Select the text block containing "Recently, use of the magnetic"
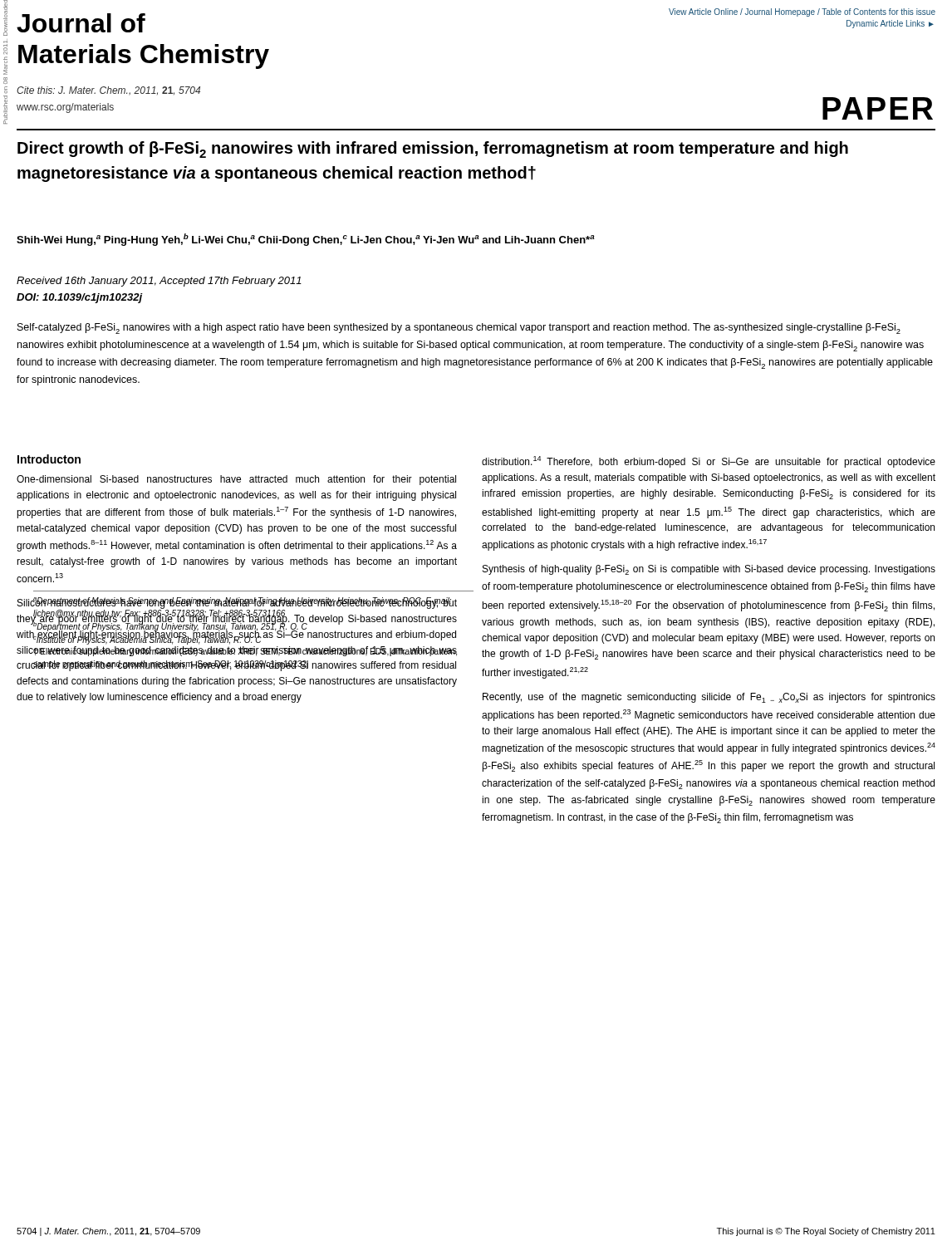Screen dimensions: 1246x952 (x=709, y=758)
